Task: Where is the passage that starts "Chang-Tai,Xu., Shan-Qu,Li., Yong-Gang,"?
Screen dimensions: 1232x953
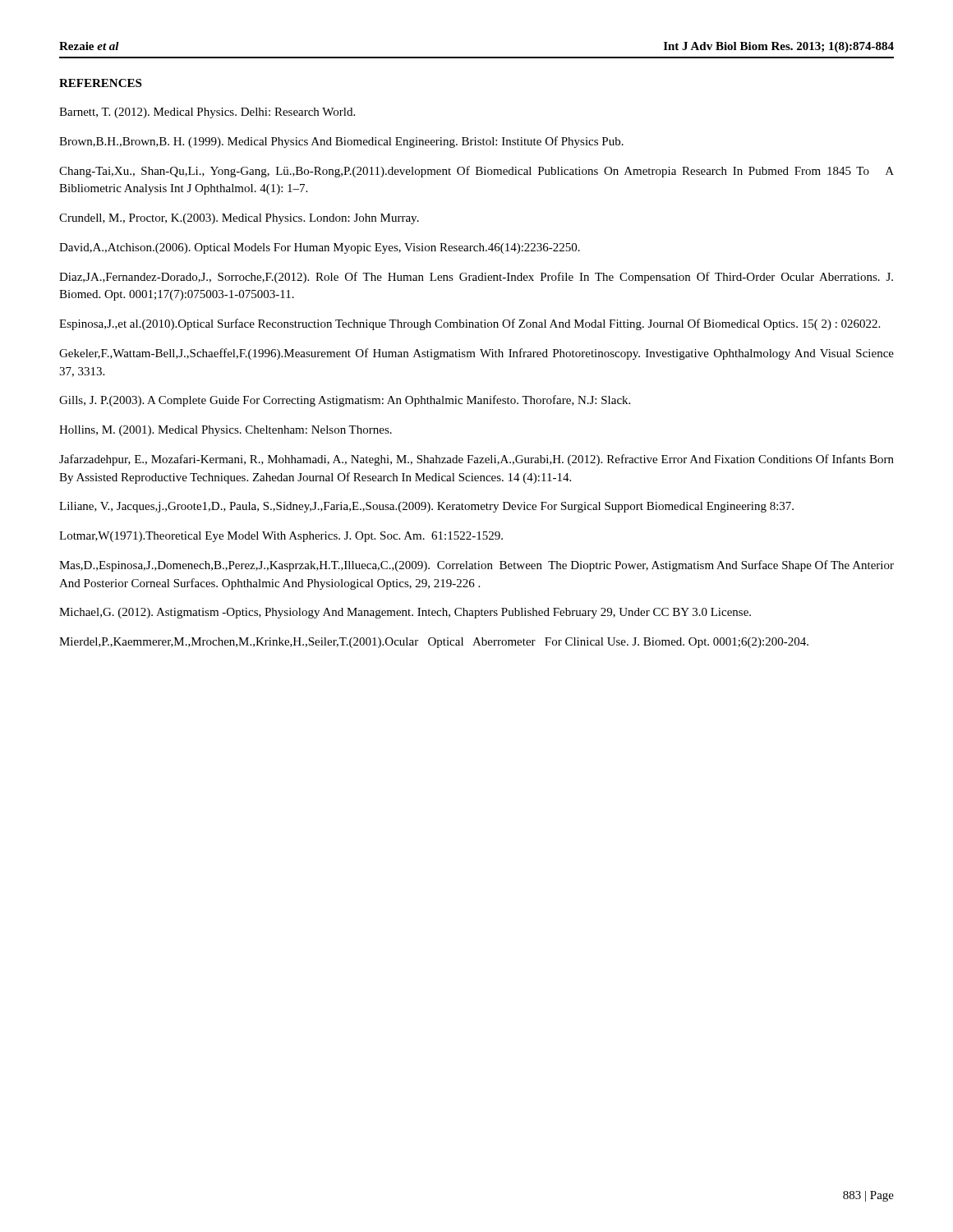Action: (x=476, y=179)
